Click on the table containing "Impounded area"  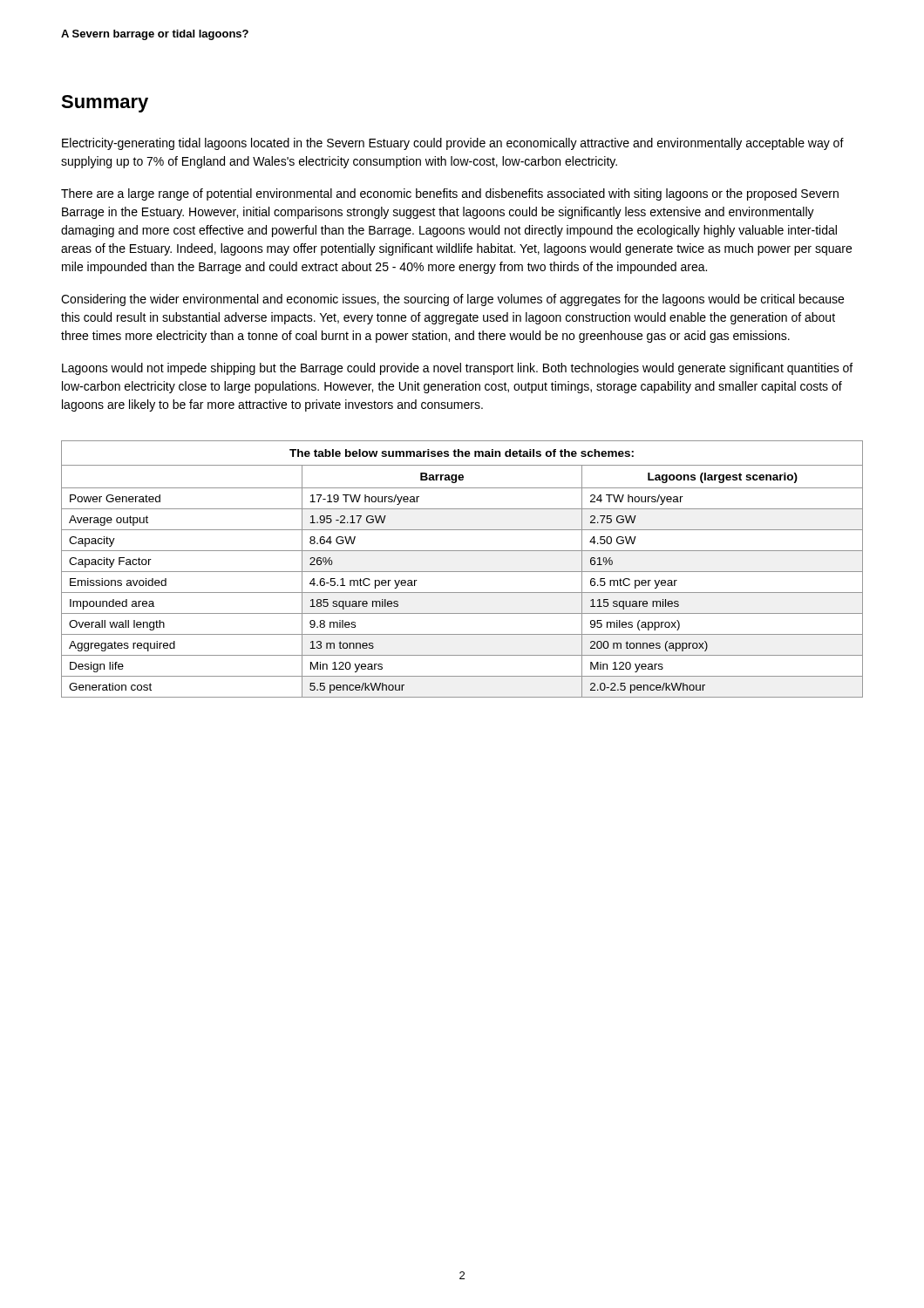462,569
